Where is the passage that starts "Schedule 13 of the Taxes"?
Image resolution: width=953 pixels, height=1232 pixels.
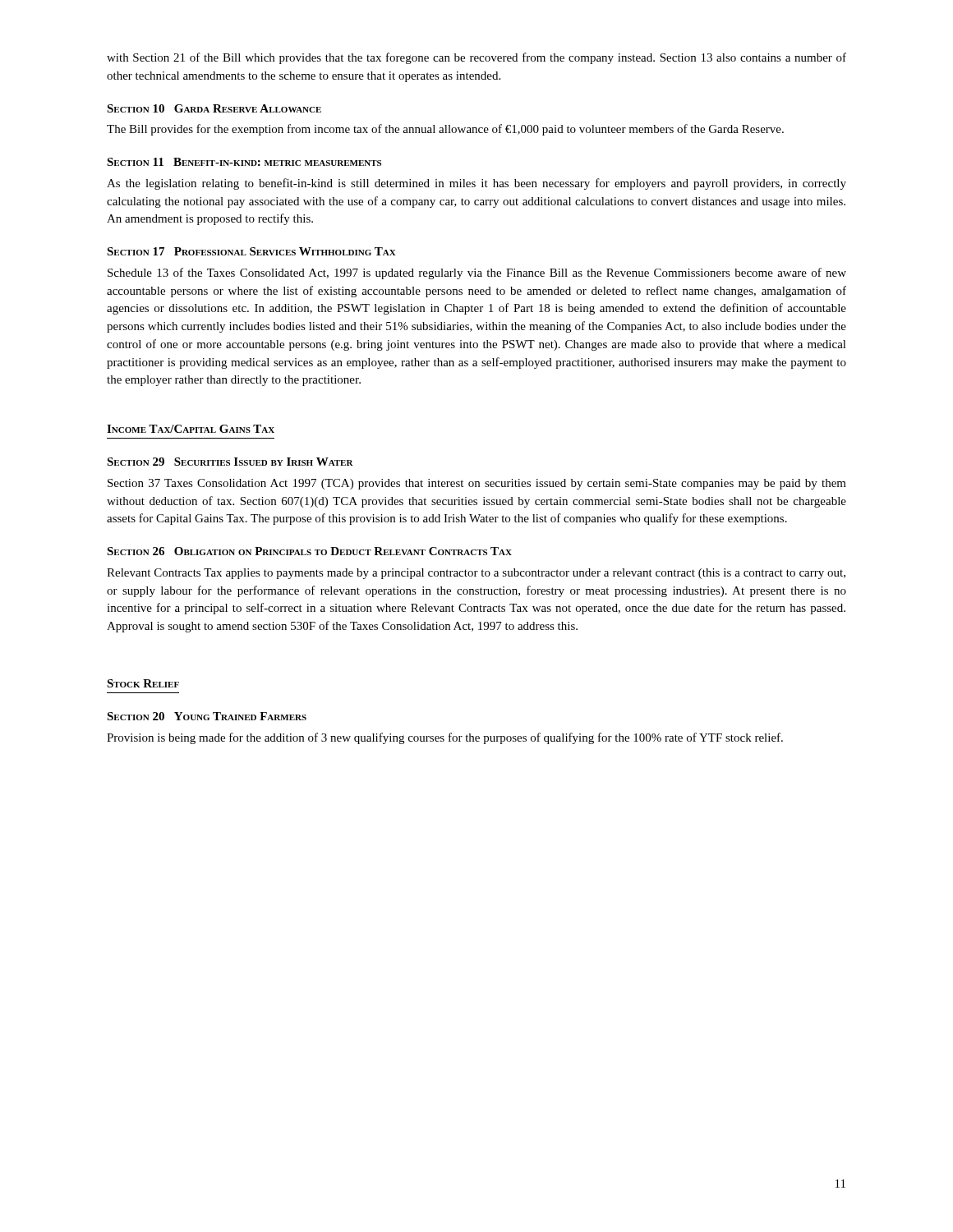(x=476, y=327)
